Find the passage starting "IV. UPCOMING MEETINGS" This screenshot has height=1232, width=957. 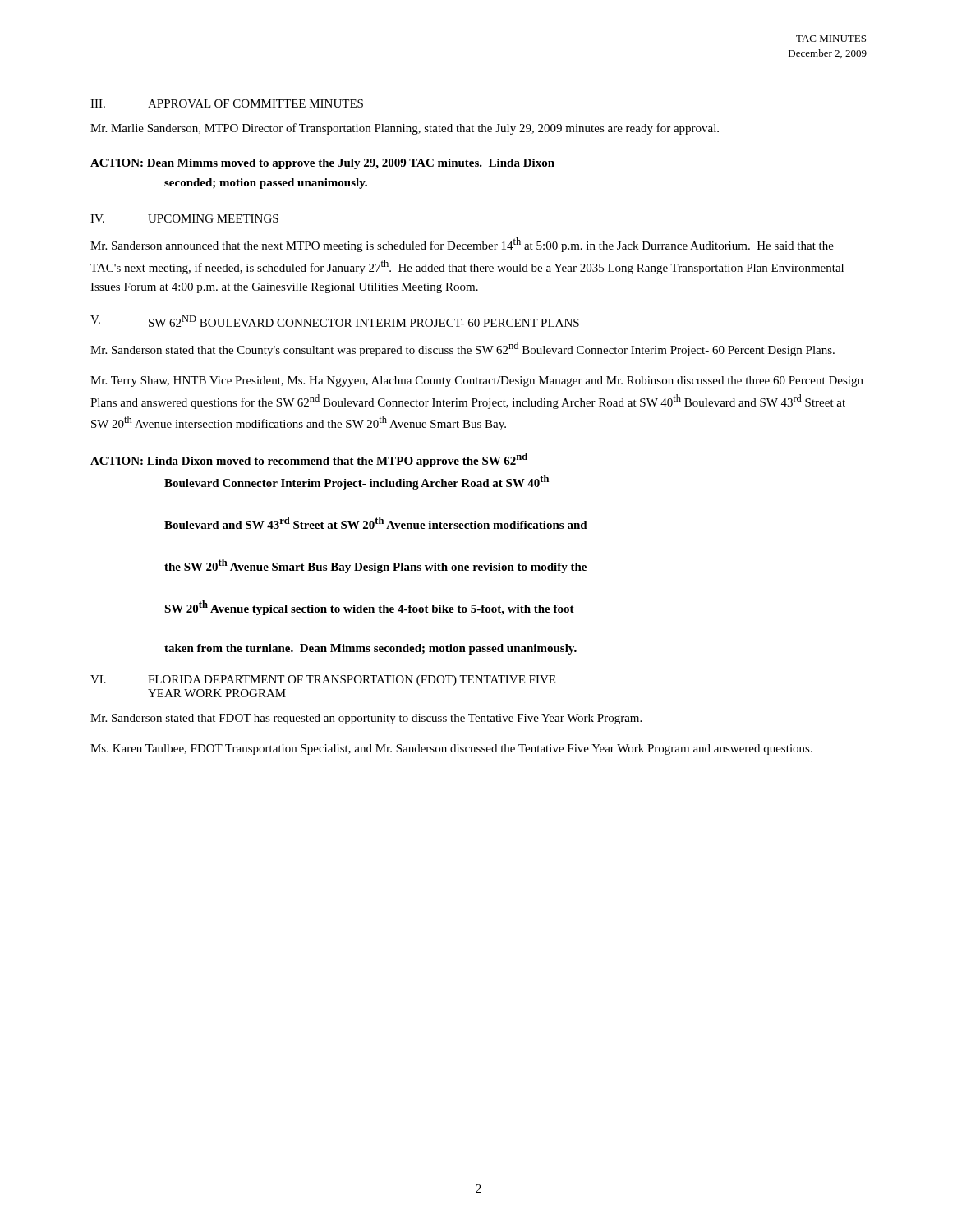click(x=185, y=219)
